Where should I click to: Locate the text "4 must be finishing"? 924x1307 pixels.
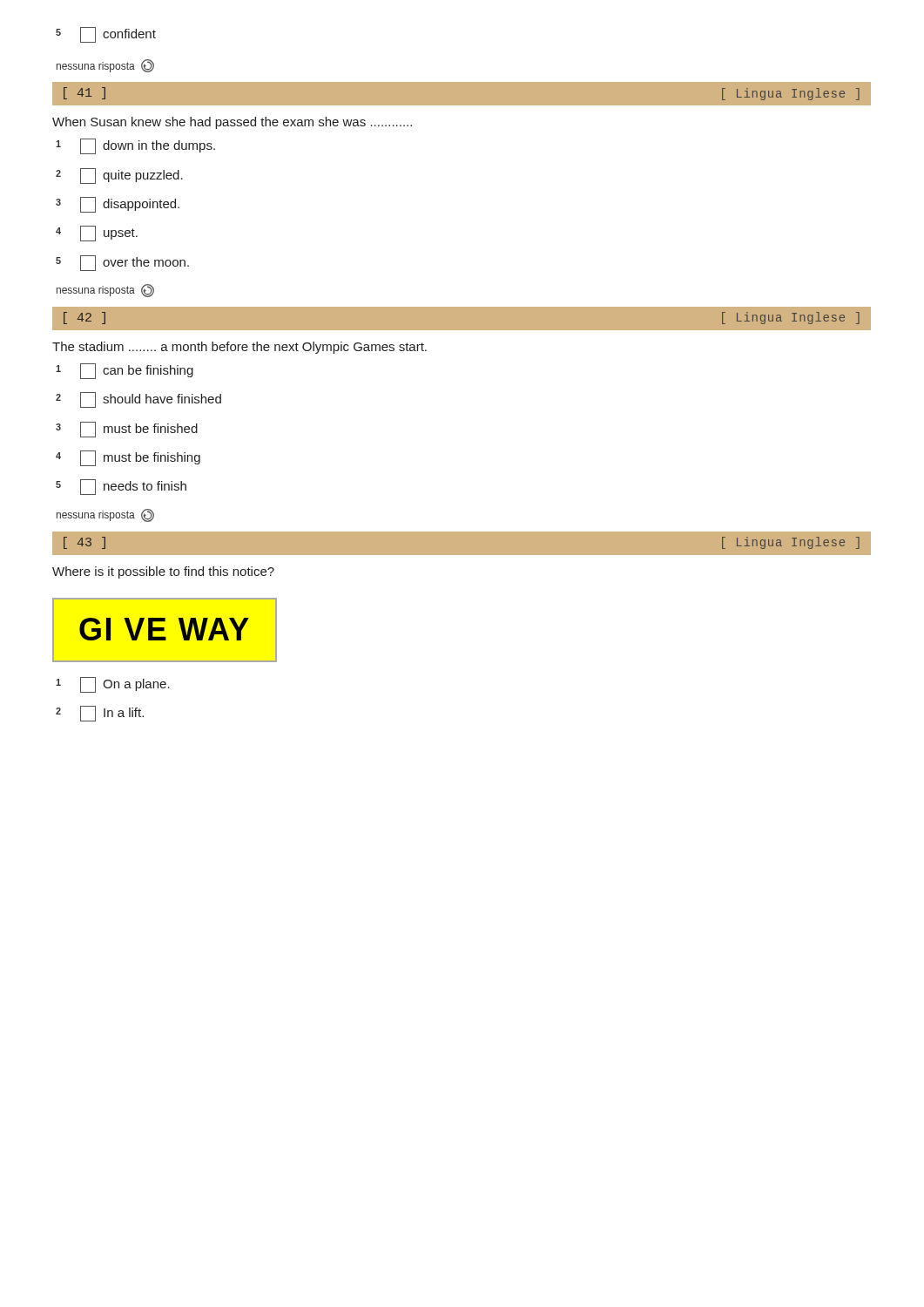128,458
